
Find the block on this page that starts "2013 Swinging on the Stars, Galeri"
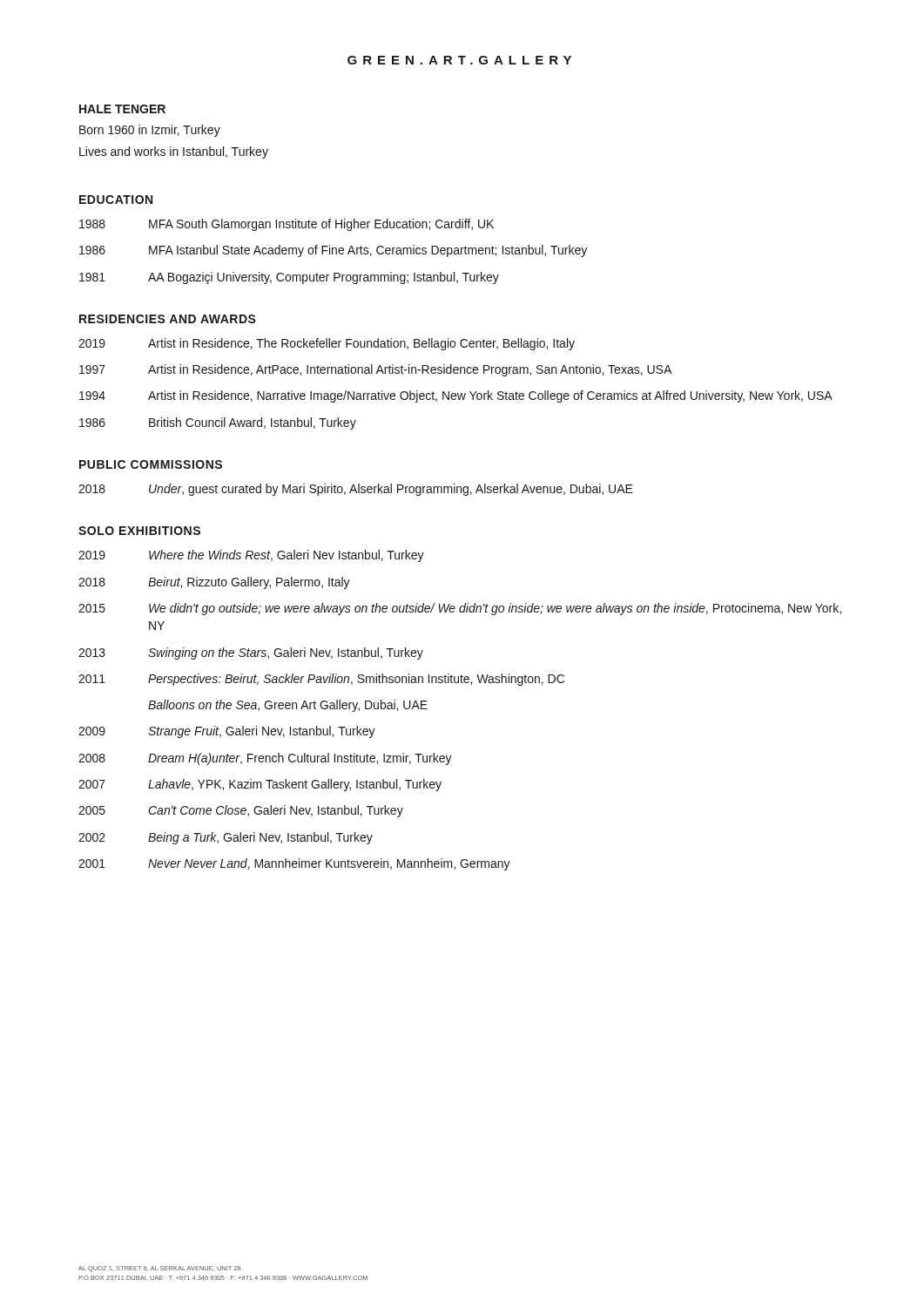pyautogui.click(x=251, y=654)
